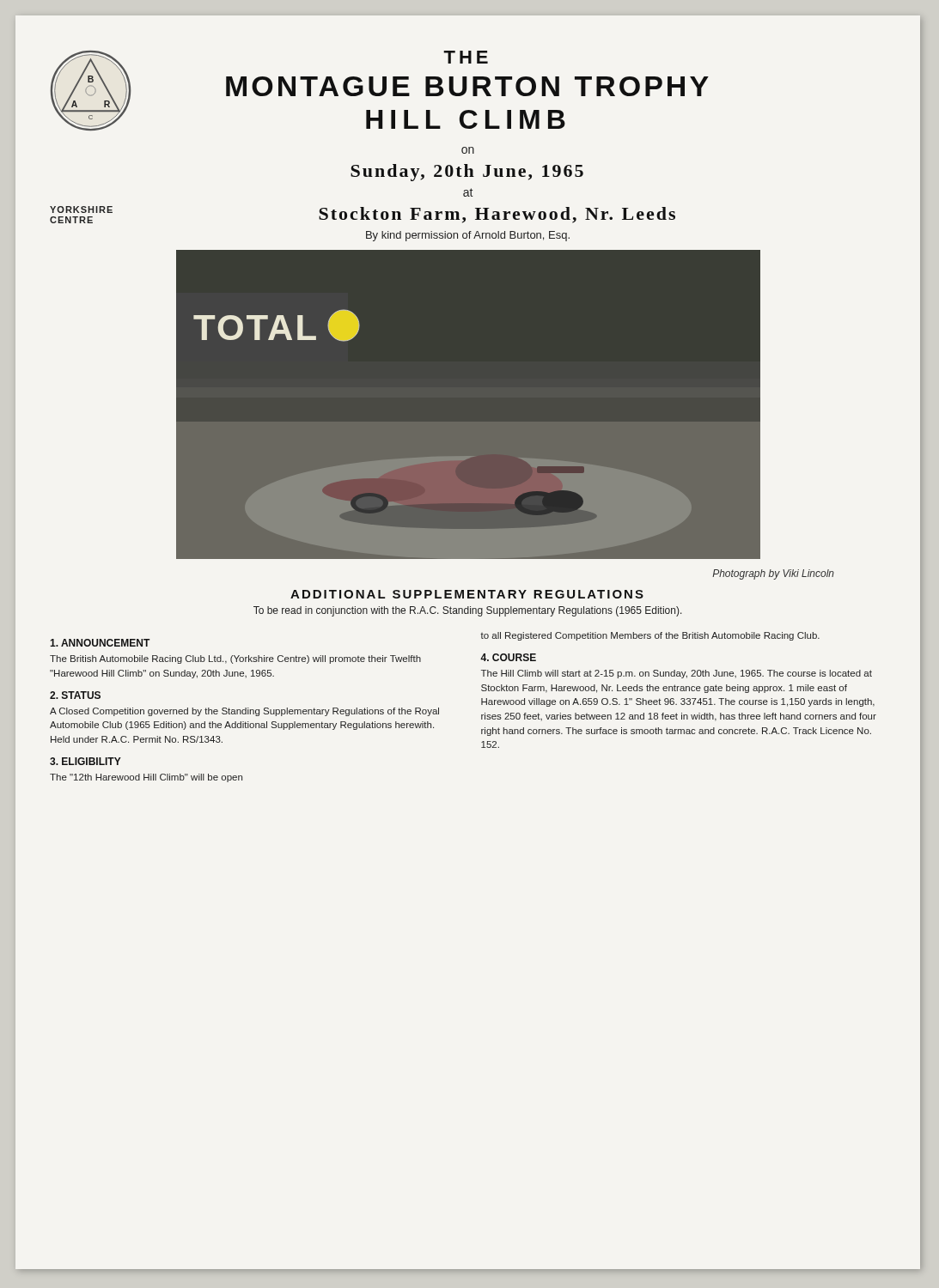This screenshot has height=1288, width=939.
Task: Click on the text block containing "By kind permission of Arnold Burton,"
Action: click(468, 235)
